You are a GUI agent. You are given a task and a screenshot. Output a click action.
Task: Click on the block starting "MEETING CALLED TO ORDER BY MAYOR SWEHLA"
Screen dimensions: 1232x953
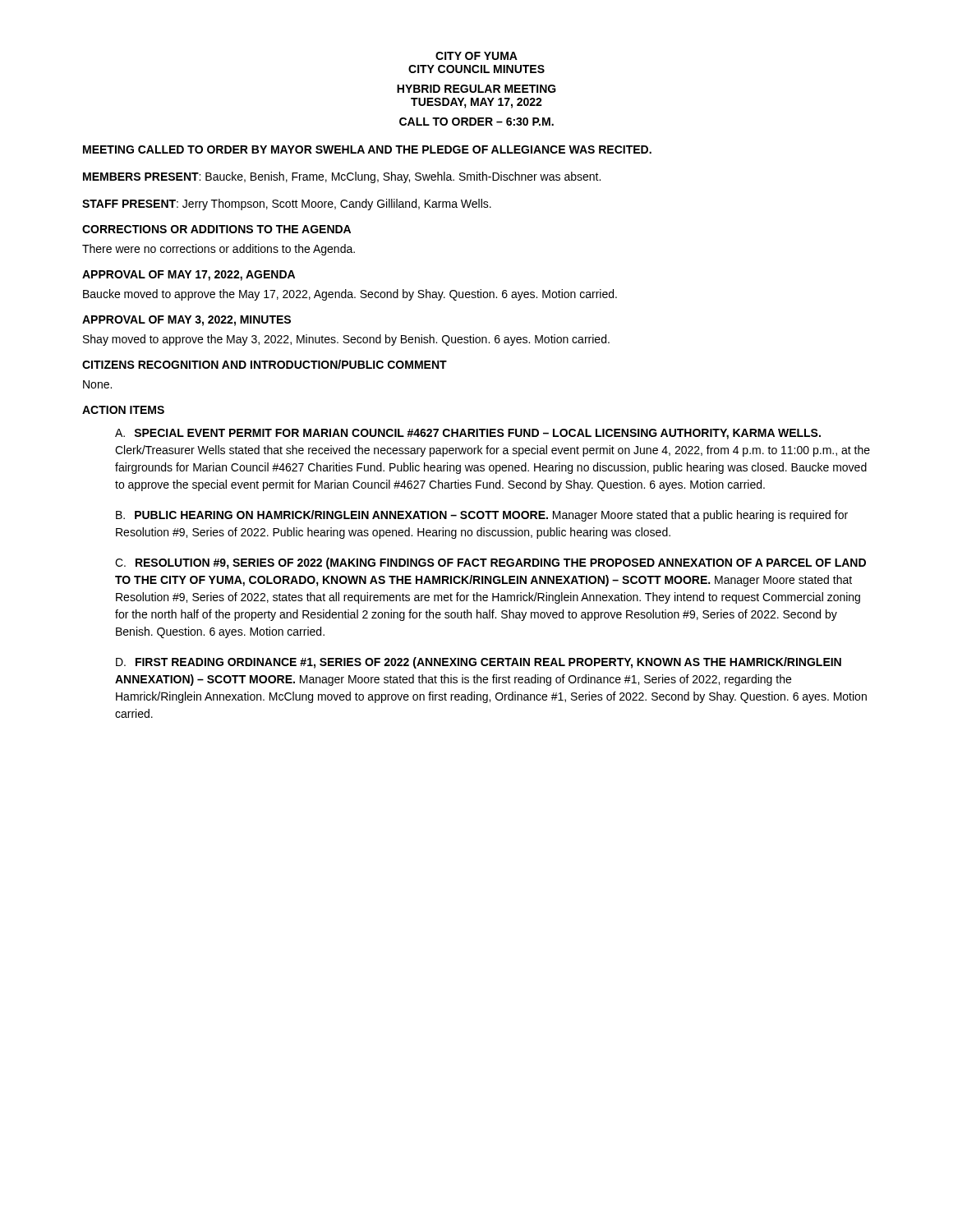[476, 150]
